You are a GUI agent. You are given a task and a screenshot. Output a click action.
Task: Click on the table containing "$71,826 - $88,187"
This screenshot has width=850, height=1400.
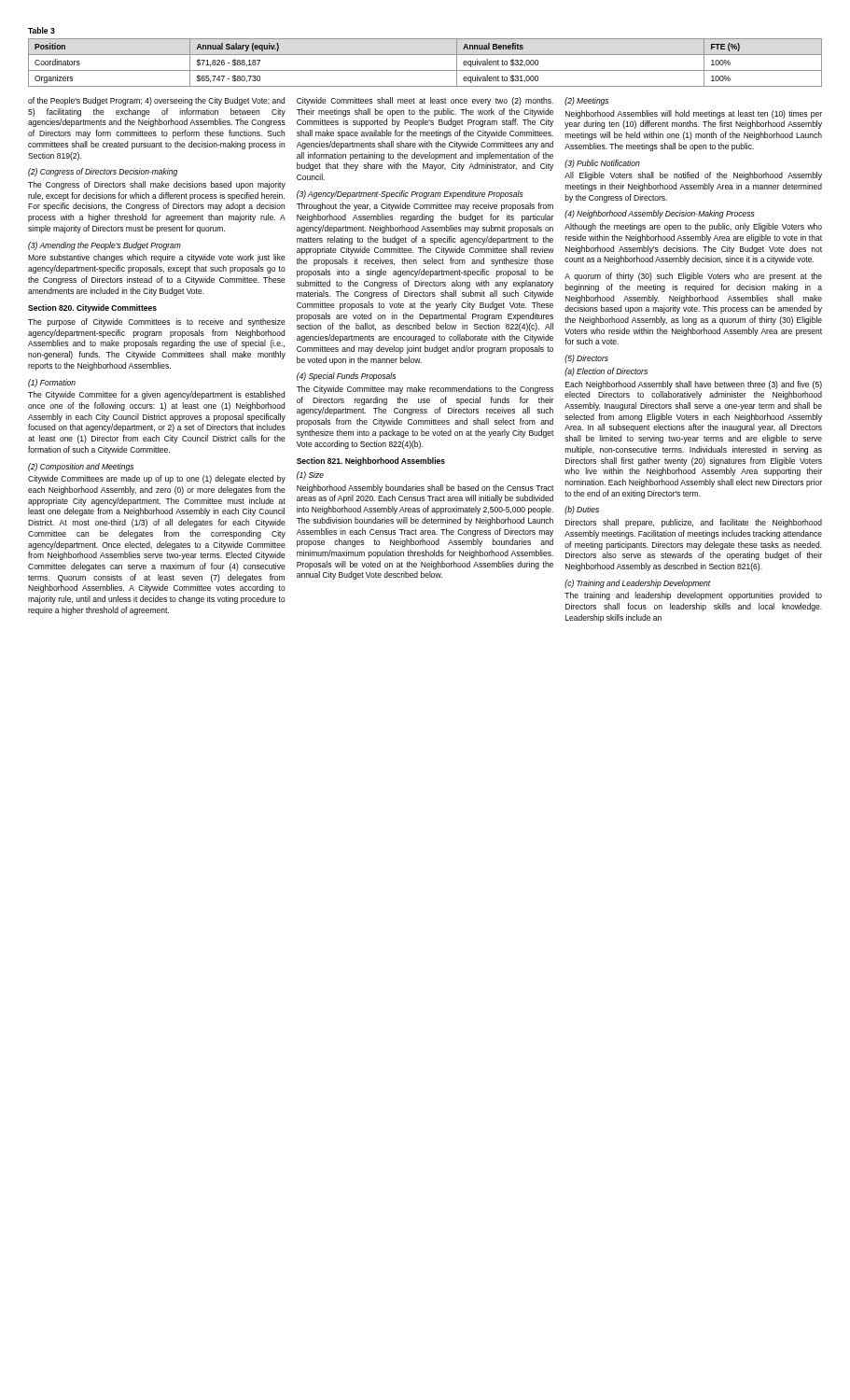tap(425, 63)
